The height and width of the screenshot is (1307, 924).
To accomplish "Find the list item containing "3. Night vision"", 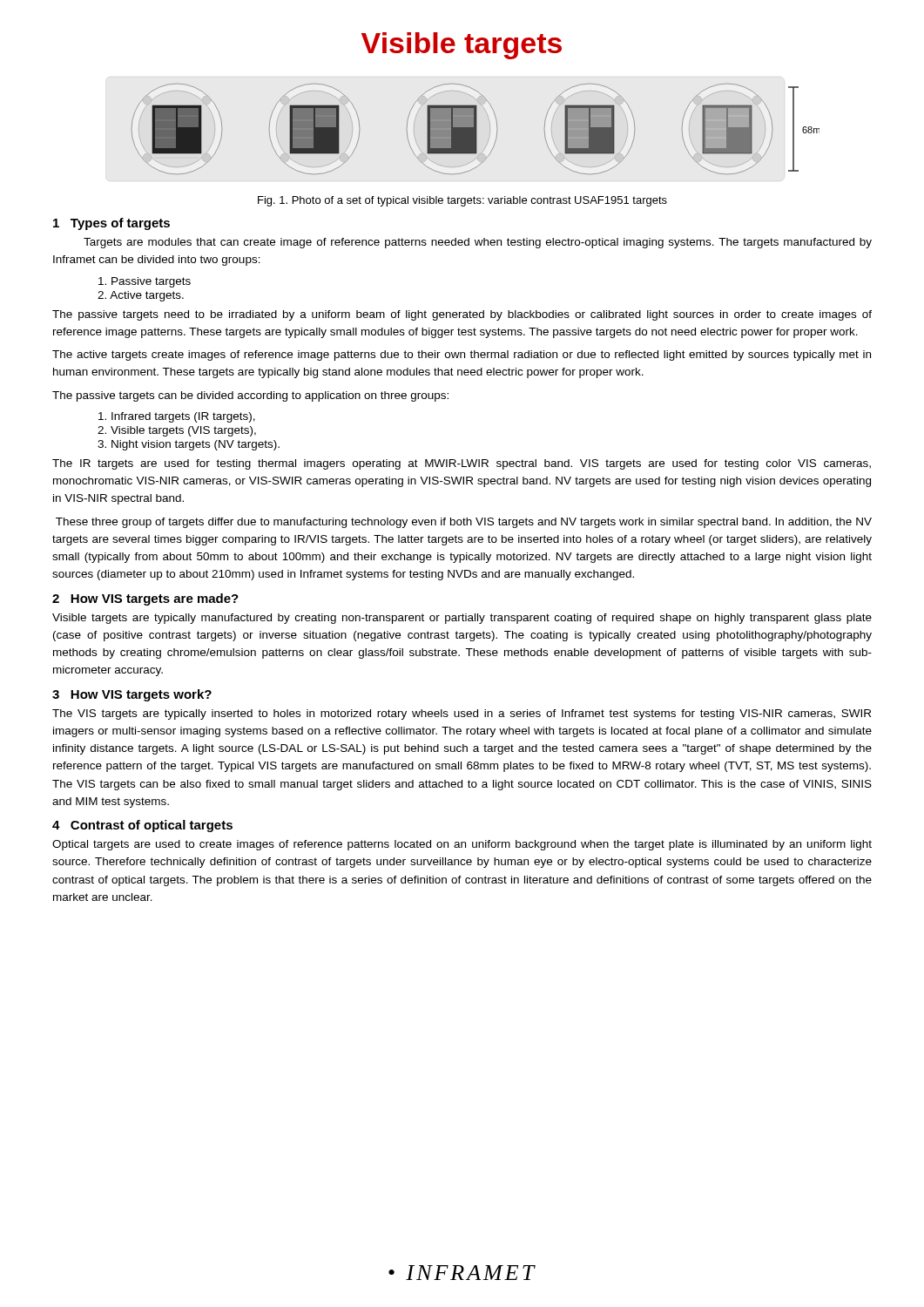I will click(189, 444).
